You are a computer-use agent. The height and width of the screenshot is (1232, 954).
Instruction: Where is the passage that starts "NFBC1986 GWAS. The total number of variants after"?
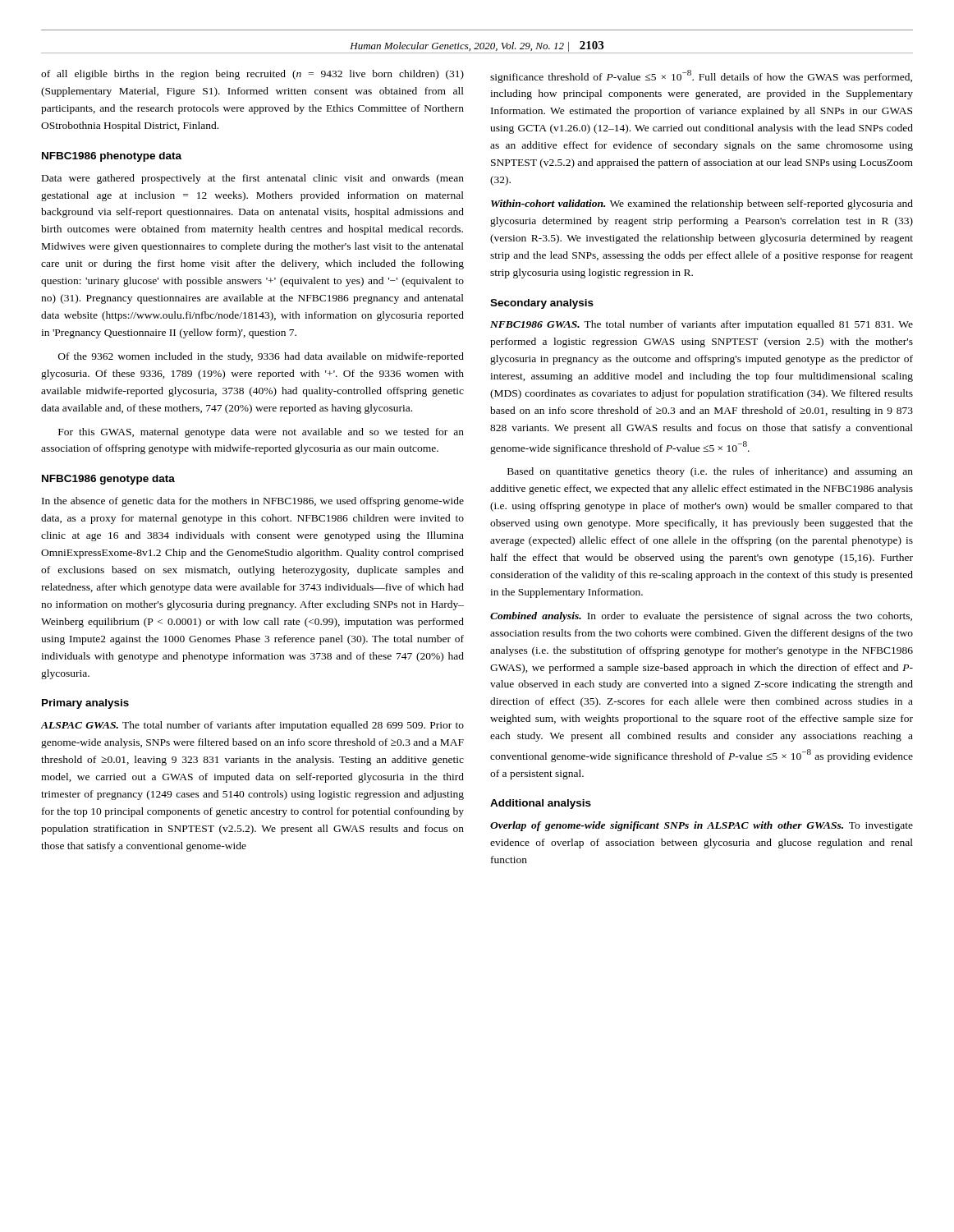click(702, 549)
